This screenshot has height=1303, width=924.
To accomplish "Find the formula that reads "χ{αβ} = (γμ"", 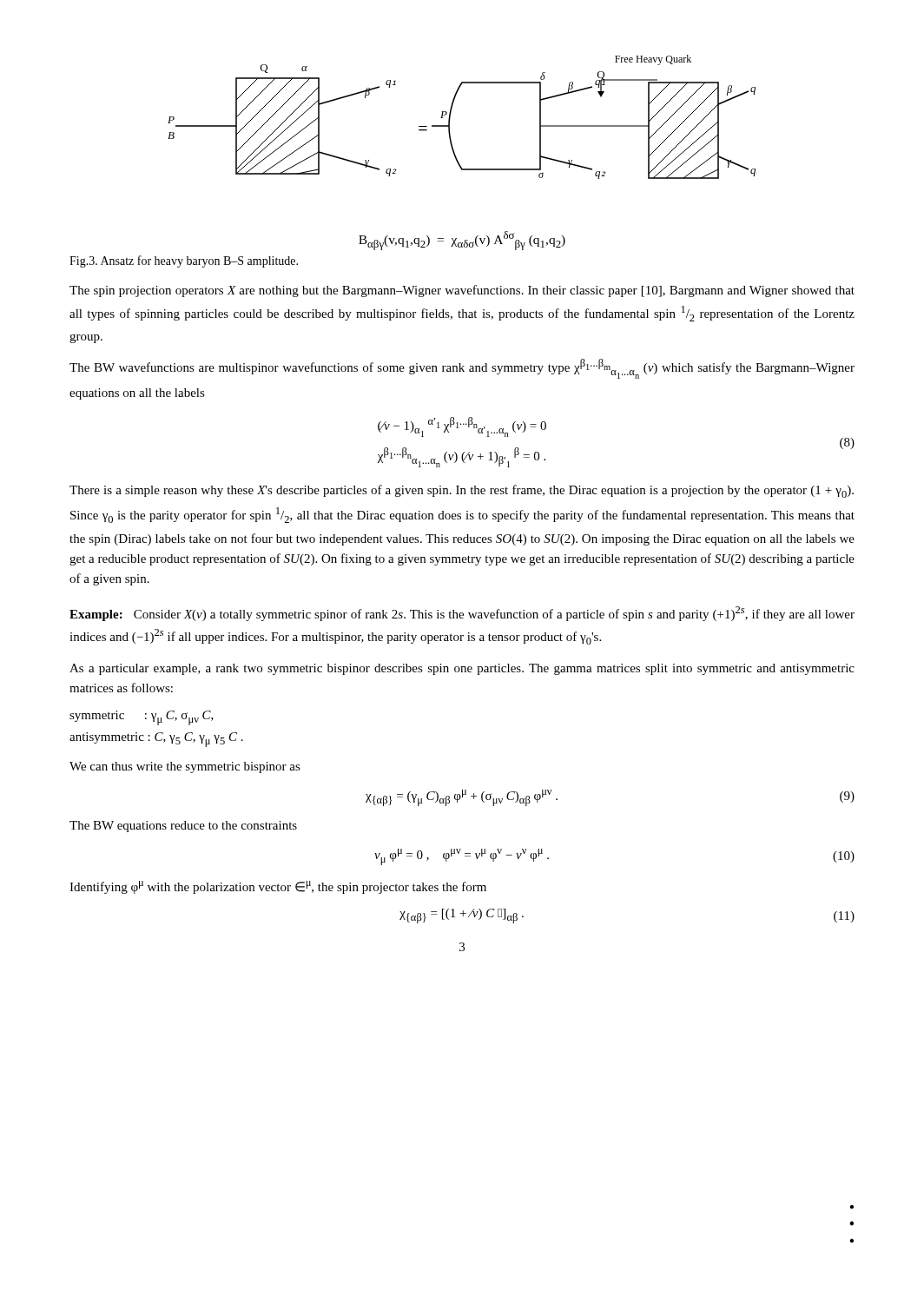I will tap(462, 797).
